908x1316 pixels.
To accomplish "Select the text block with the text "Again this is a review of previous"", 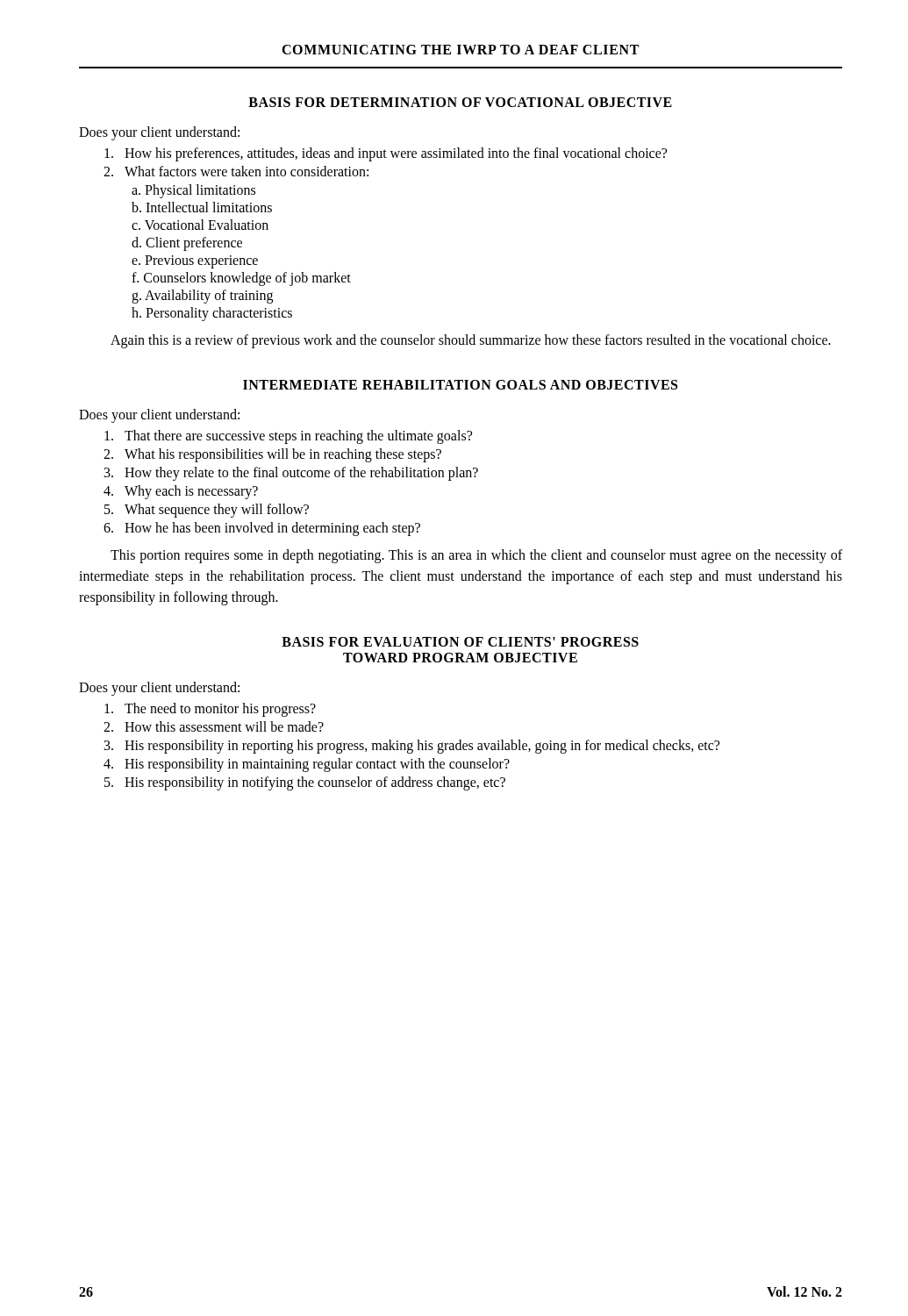I will [471, 340].
